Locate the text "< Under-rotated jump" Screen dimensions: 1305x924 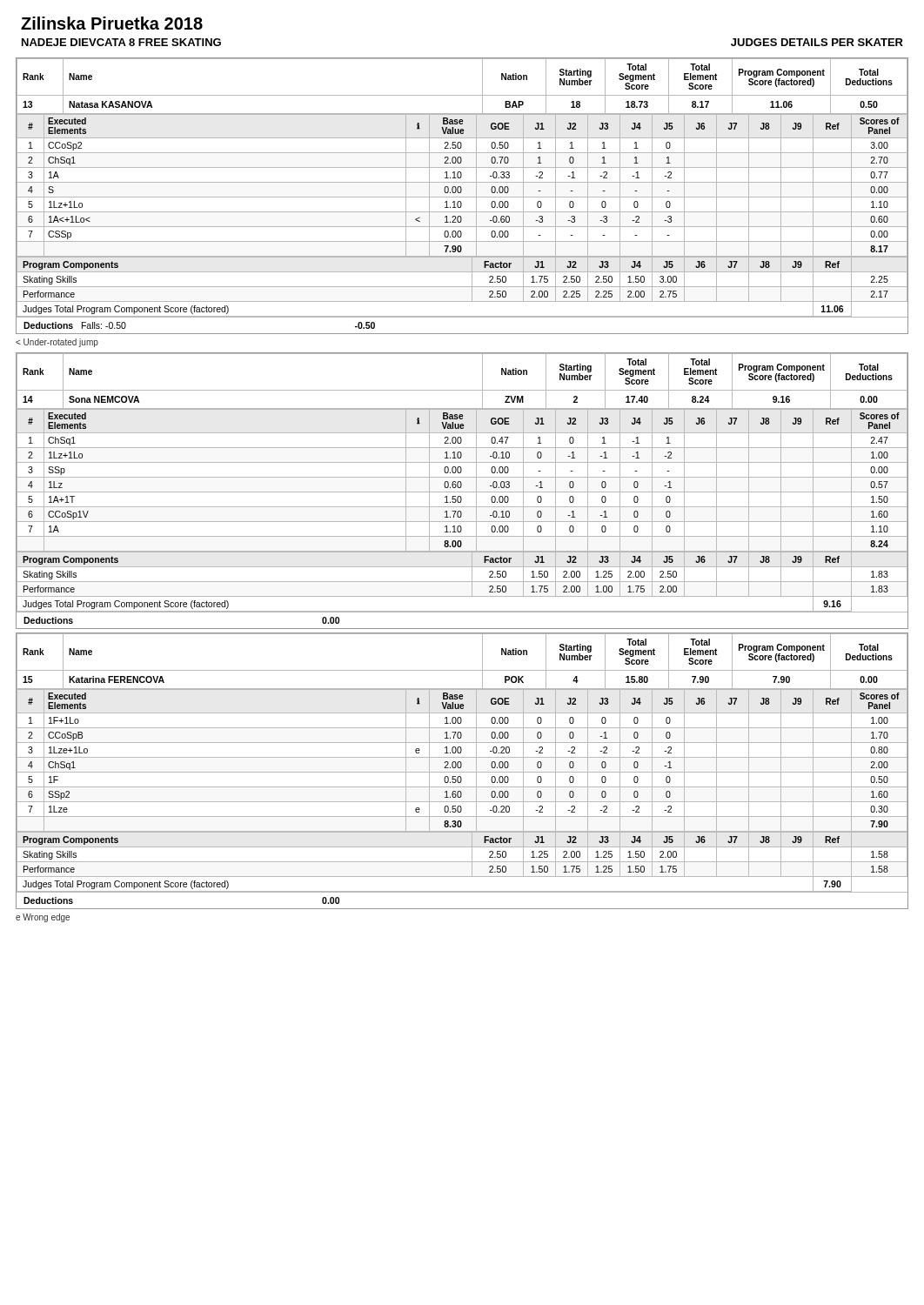point(57,342)
